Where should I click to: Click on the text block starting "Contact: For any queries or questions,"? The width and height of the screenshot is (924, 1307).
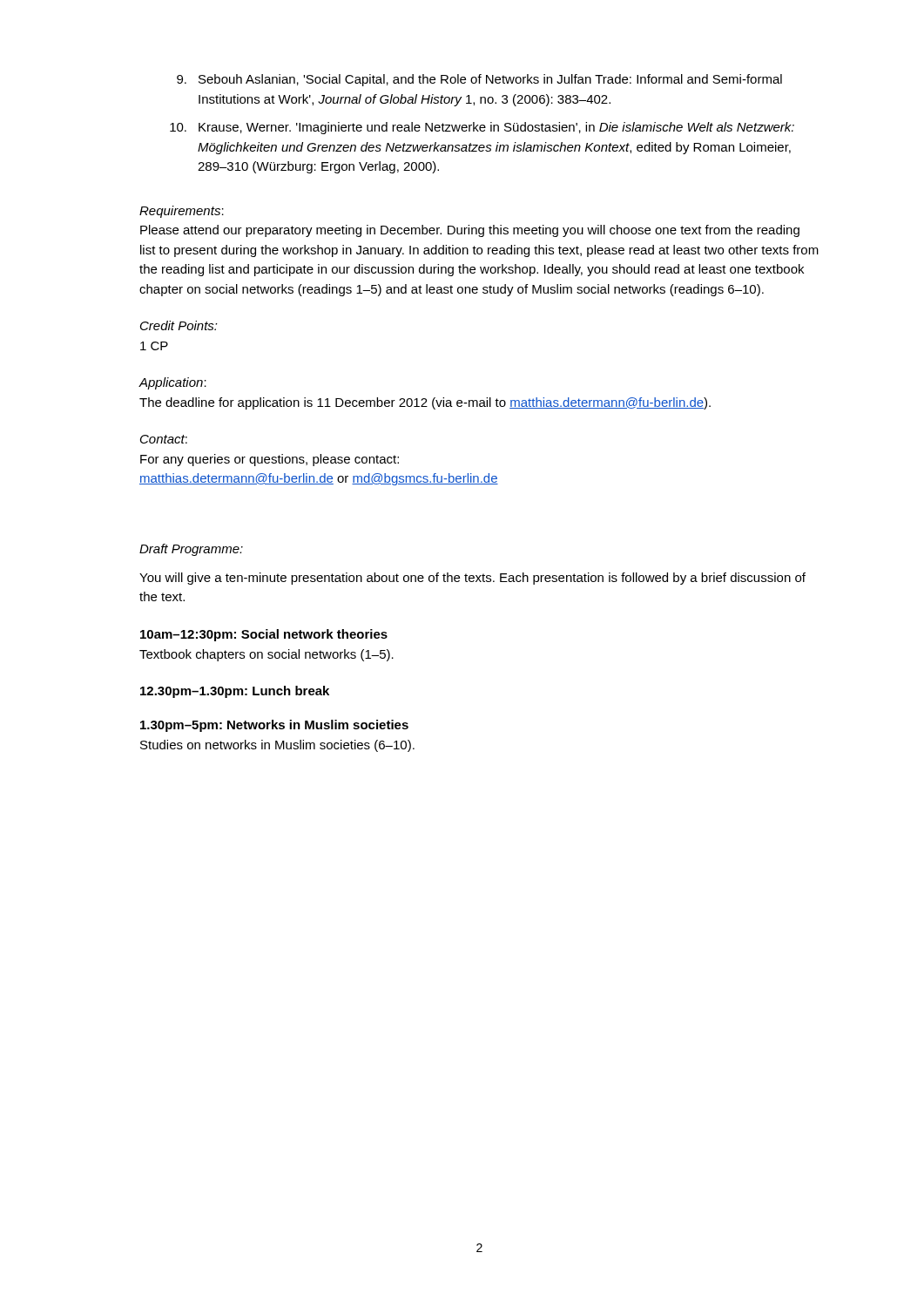point(164,439)
